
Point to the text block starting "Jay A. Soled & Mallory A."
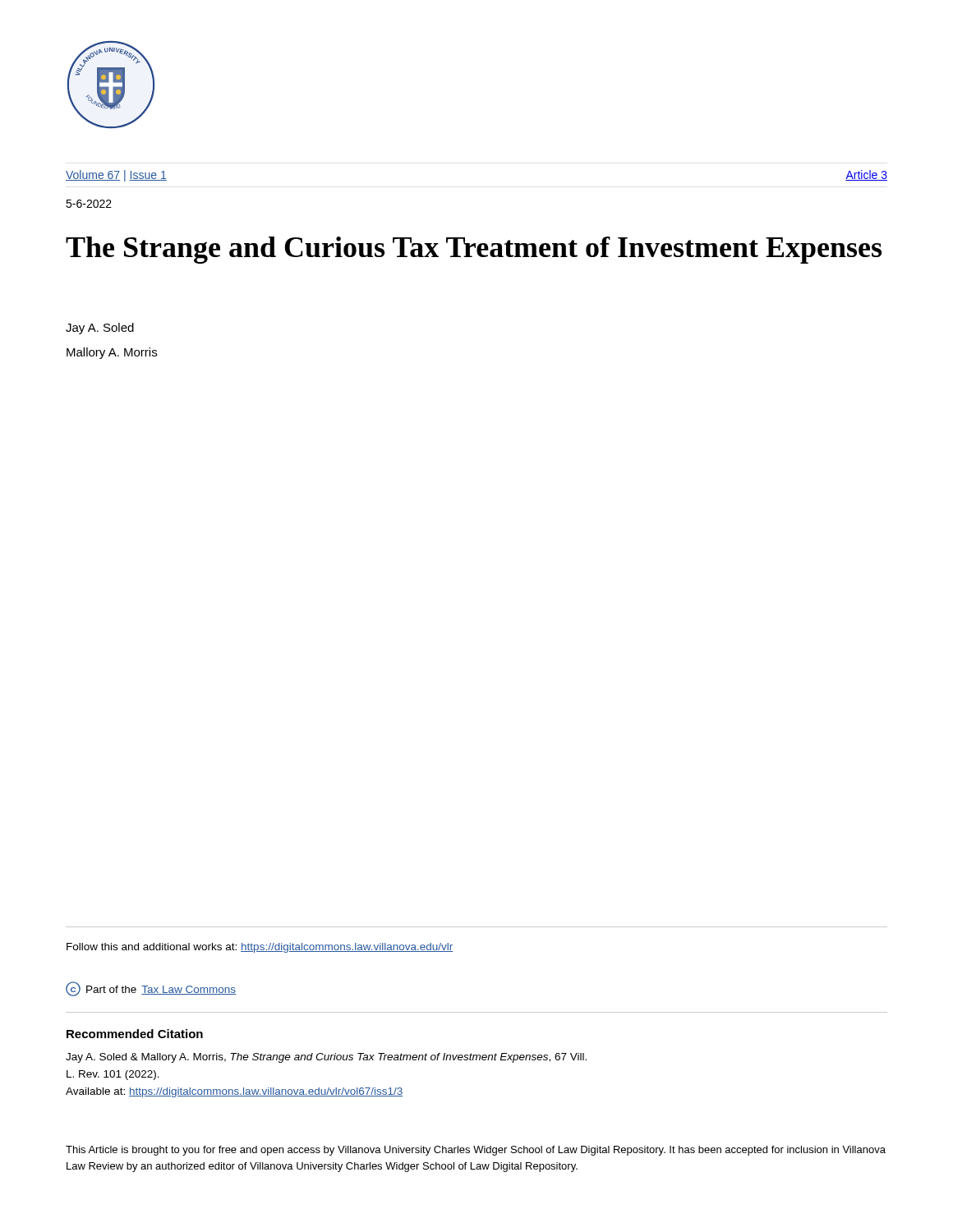pos(326,1058)
